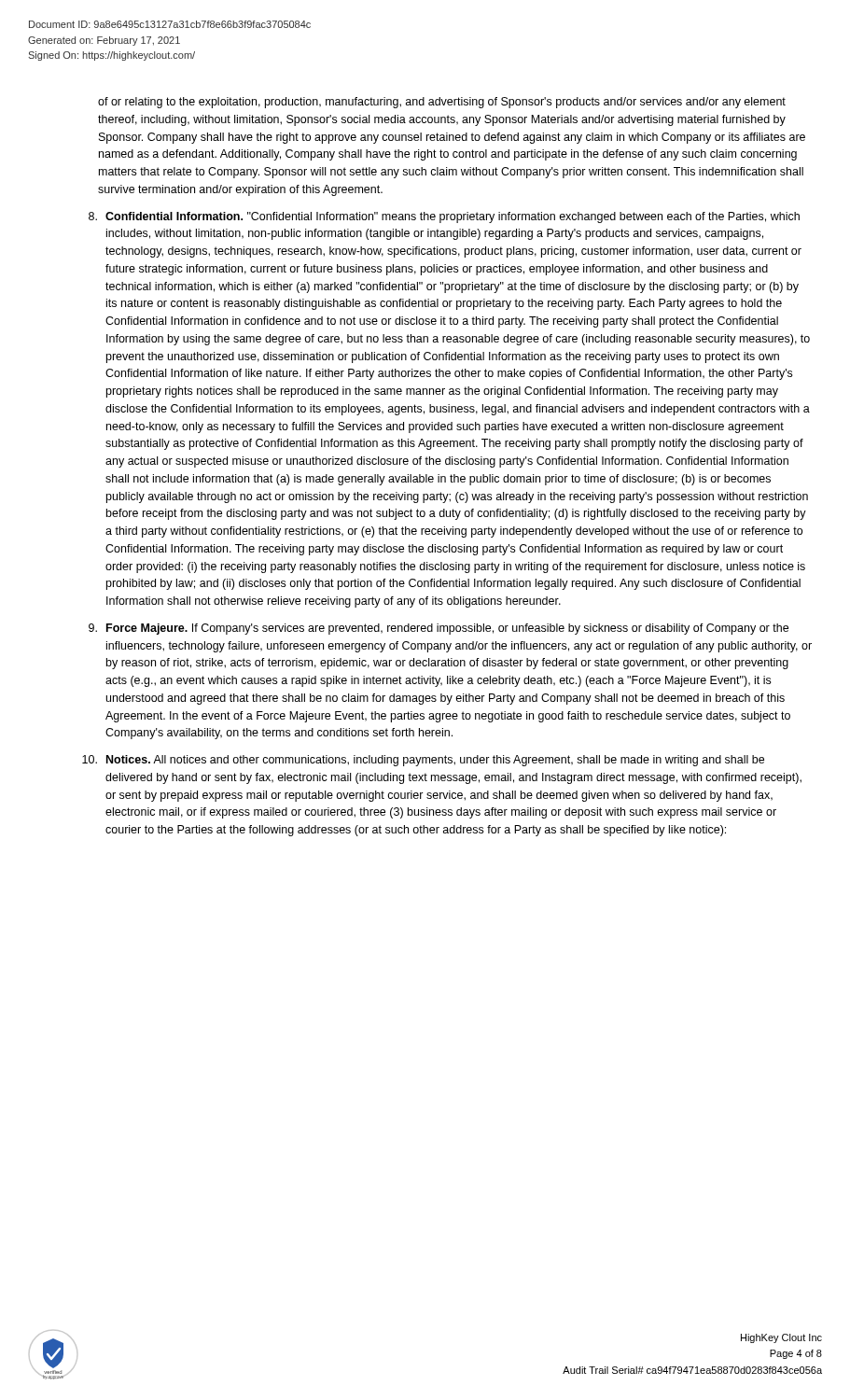Where is the passage that starts "8. Confidential Information. "Confidential Information""?
Screen dimensions: 1400x850
pyautogui.click(x=432, y=409)
